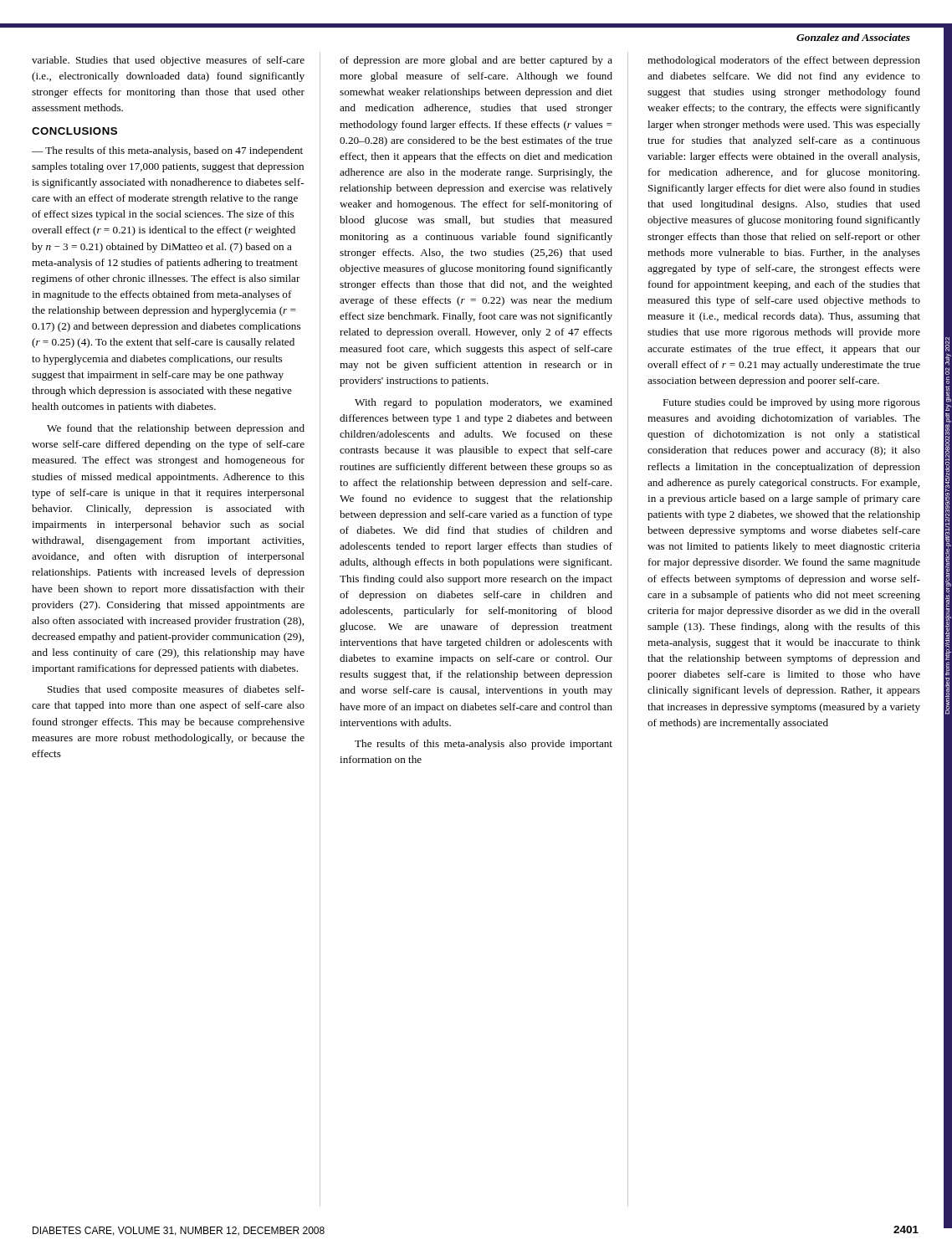Click the passage that begins "We found that the relationship between"
Viewport: 952px width, 1255px height.
click(168, 548)
